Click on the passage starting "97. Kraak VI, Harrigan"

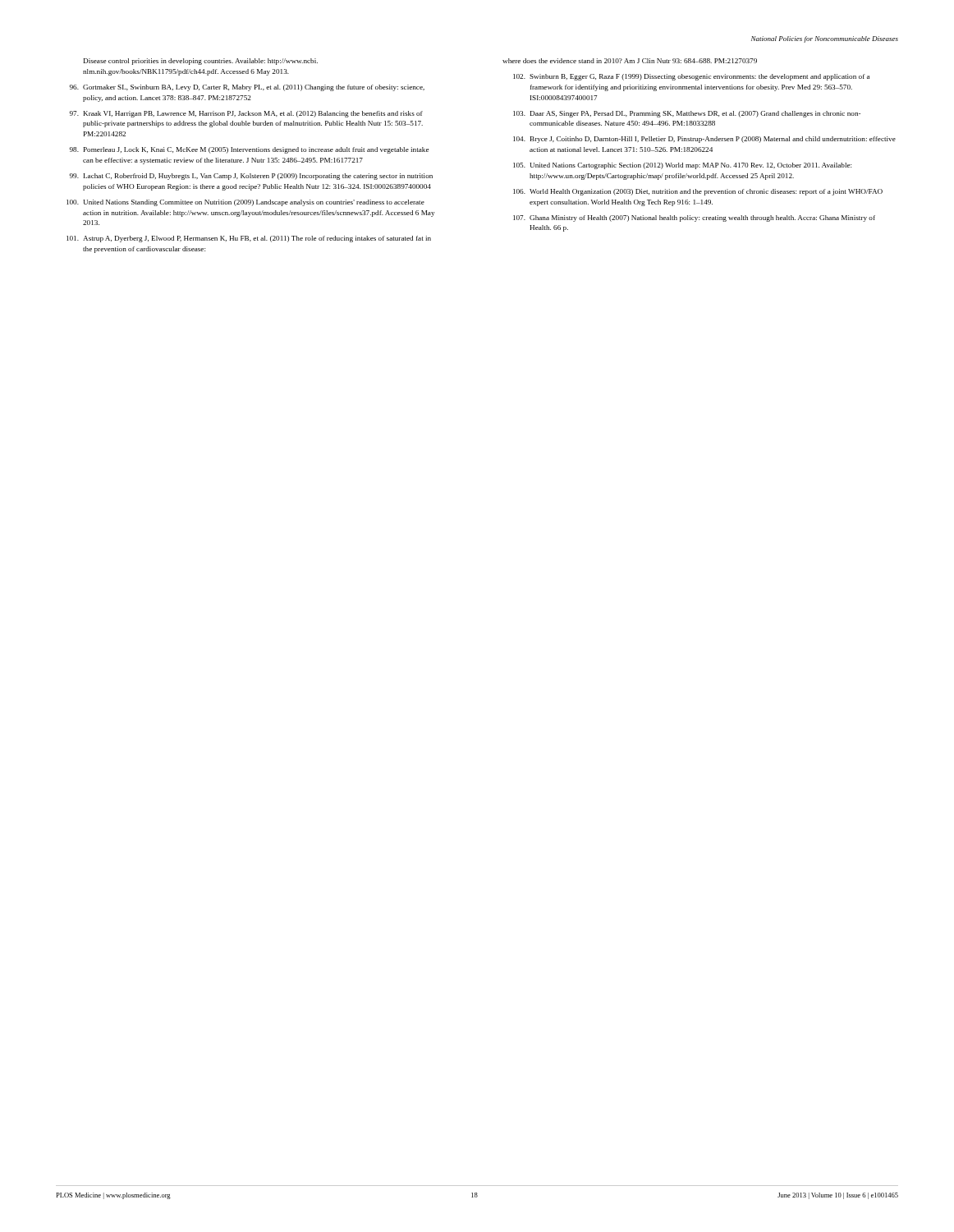pyautogui.click(x=248, y=124)
